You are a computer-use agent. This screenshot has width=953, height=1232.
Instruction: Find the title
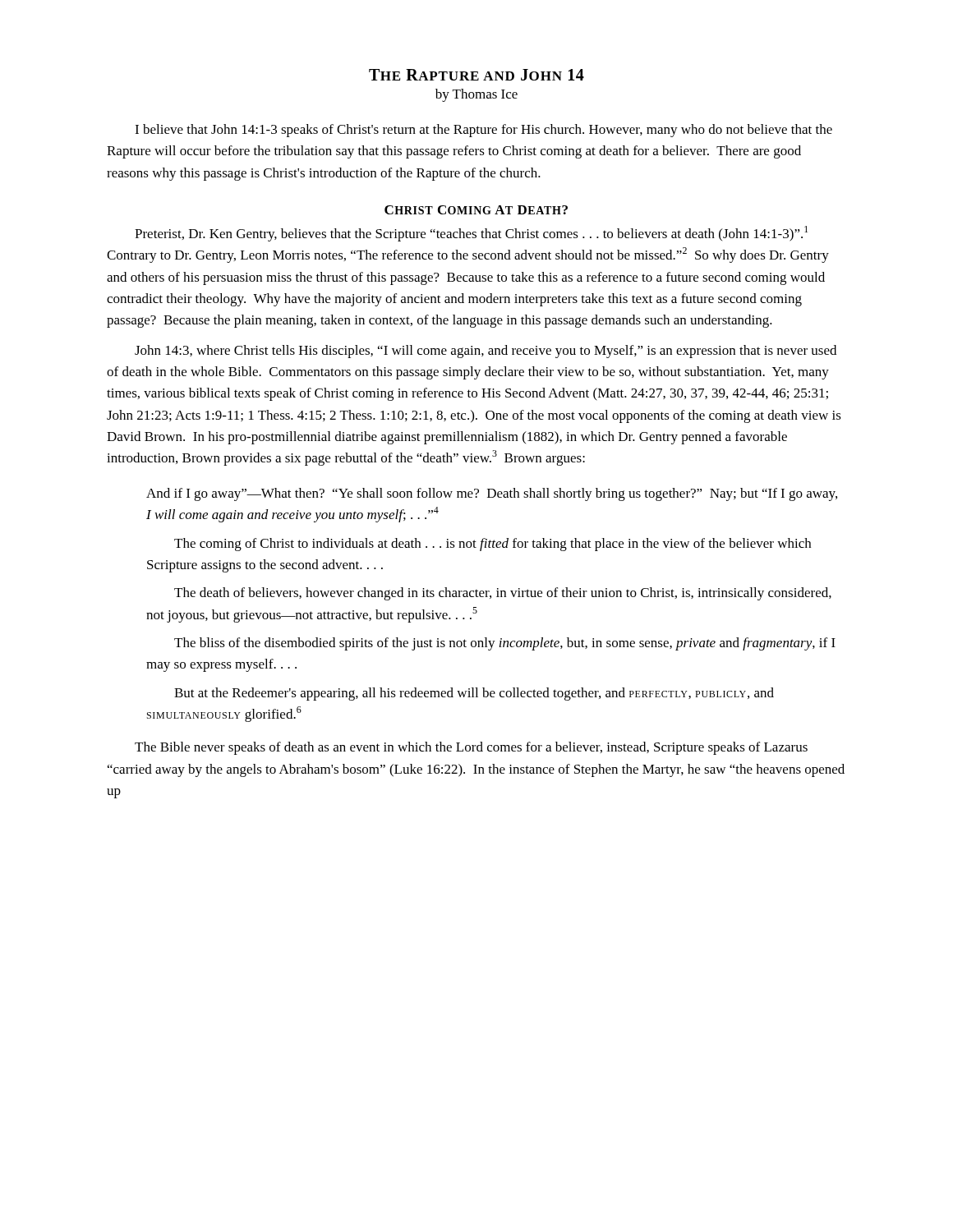tap(476, 75)
